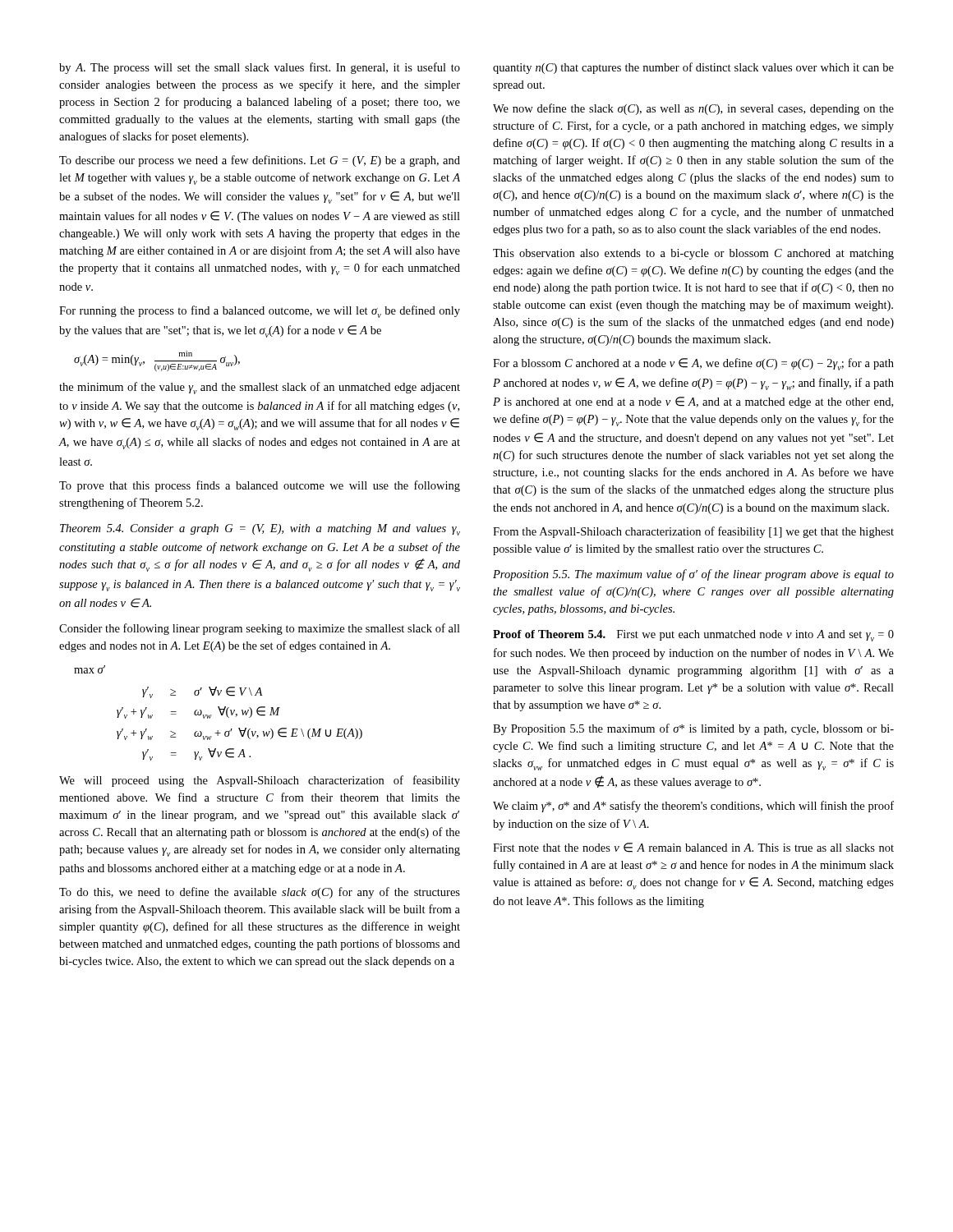
Task: Locate the block of text that opens with "the minimum of"
Action: click(260, 445)
